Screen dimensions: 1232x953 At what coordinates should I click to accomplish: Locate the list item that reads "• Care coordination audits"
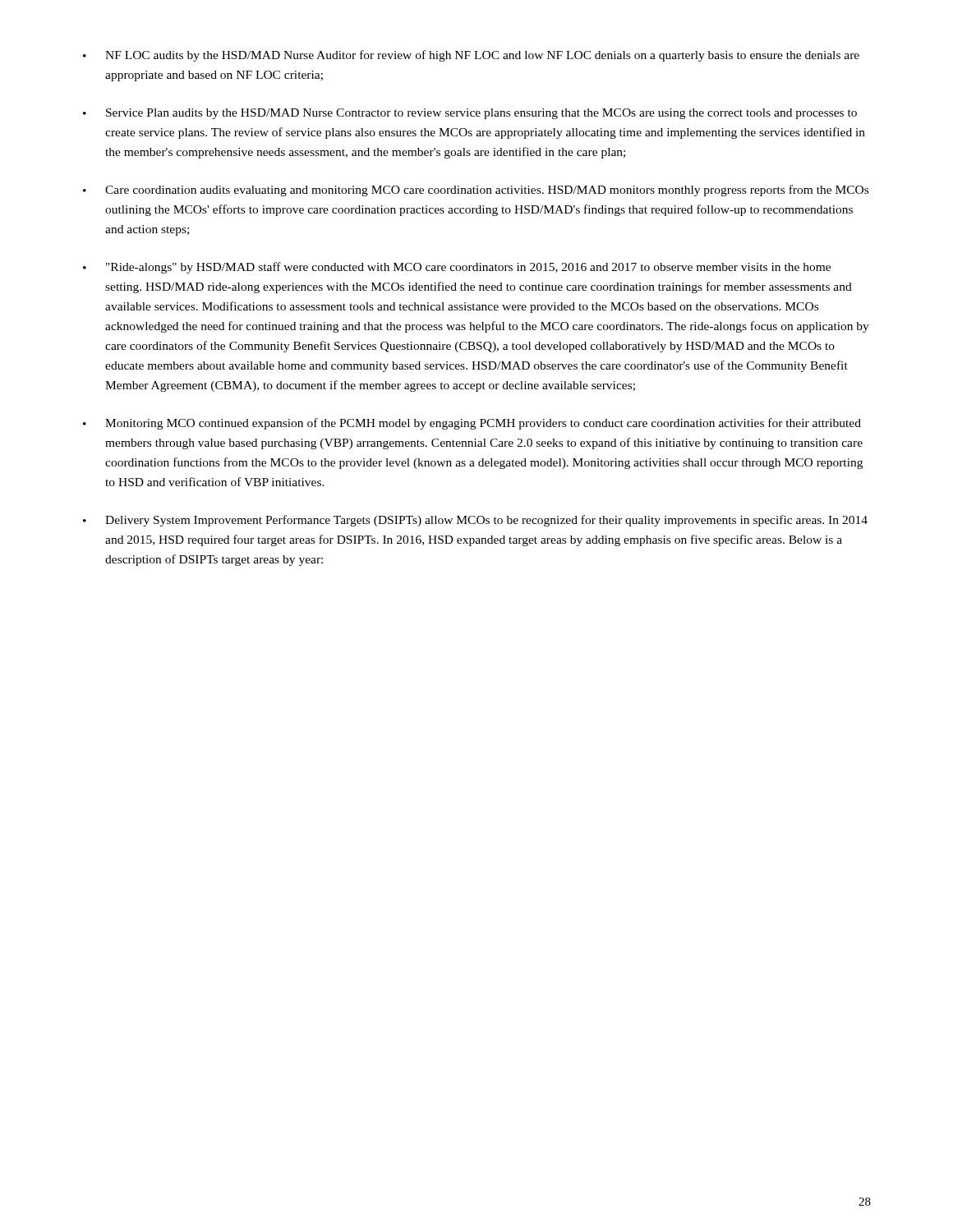coord(476,210)
